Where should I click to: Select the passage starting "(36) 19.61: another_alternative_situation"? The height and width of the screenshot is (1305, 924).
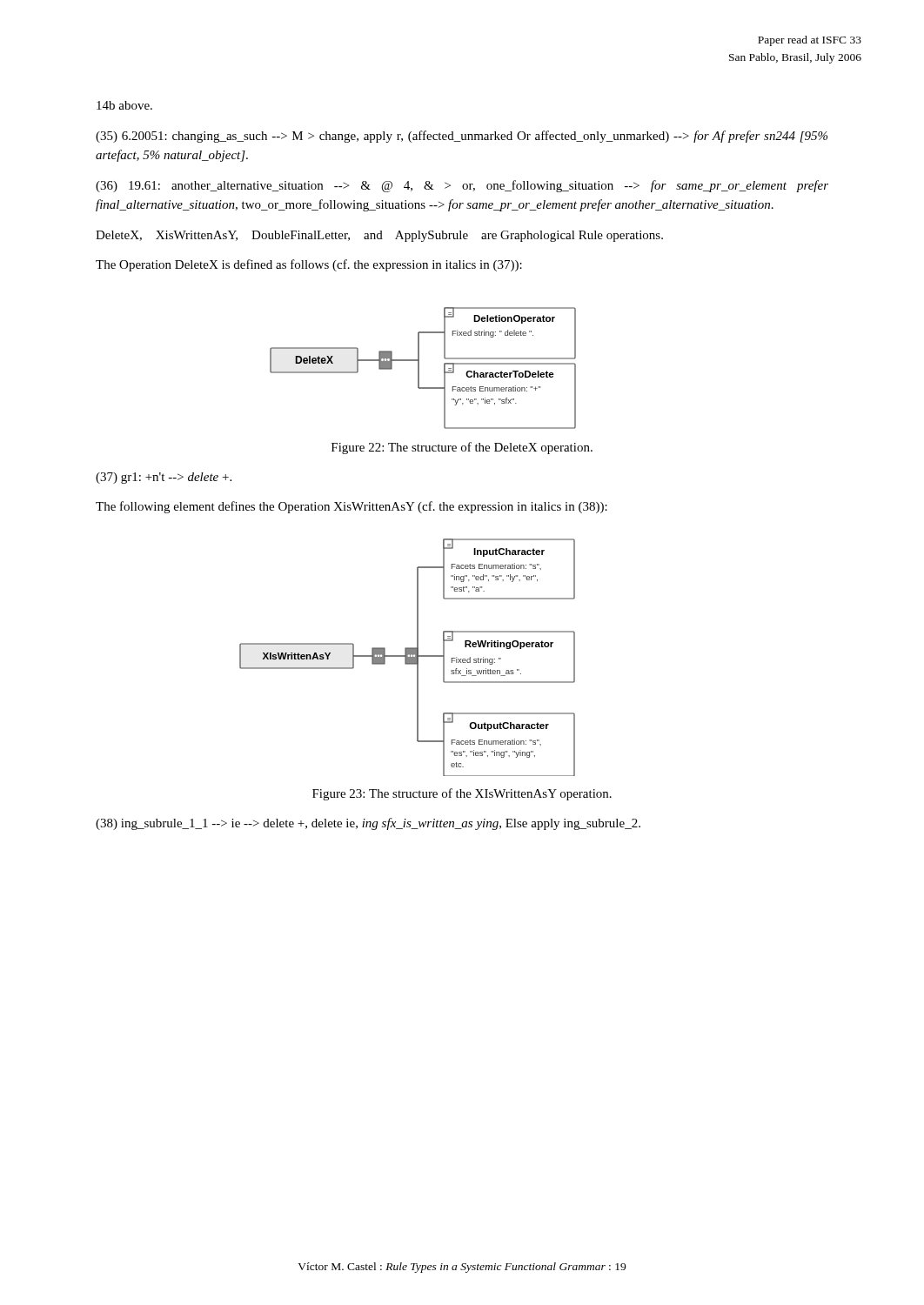[462, 195]
